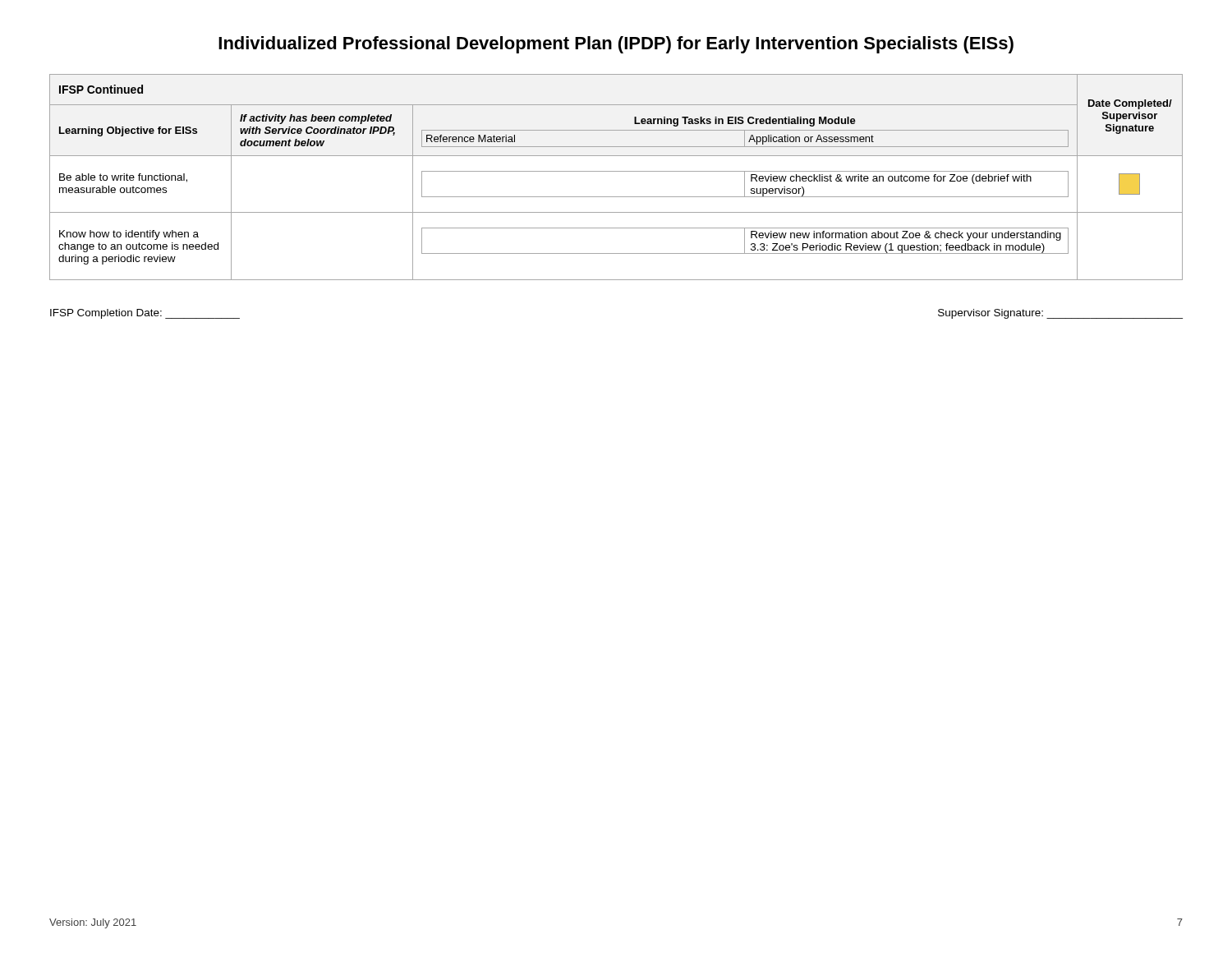The width and height of the screenshot is (1232, 953).
Task: Find the table that mentions "If activity has been completed"
Action: pos(616,177)
